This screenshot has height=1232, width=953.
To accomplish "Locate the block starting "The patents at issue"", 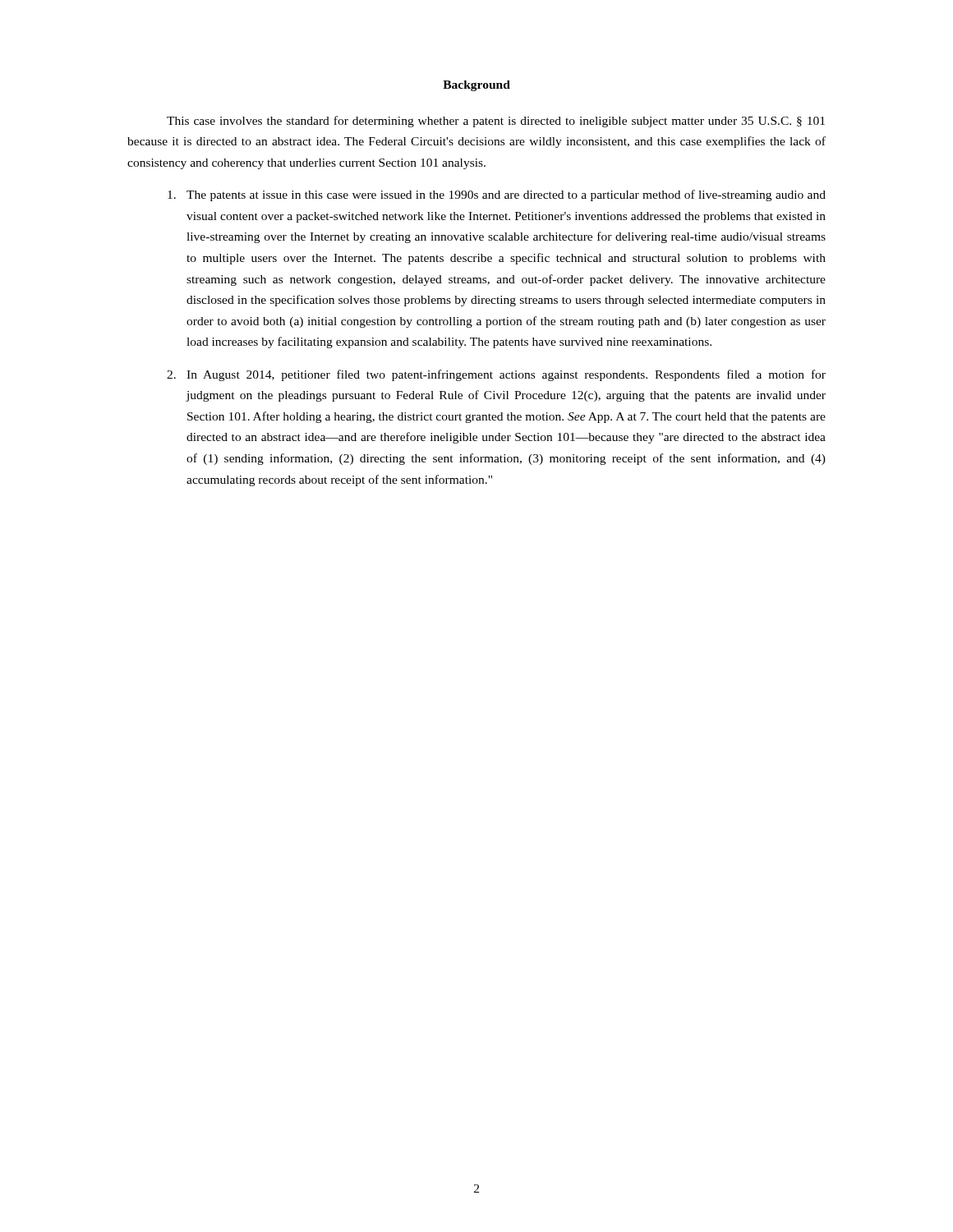I will pyautogui.click(x=476, y=268).
